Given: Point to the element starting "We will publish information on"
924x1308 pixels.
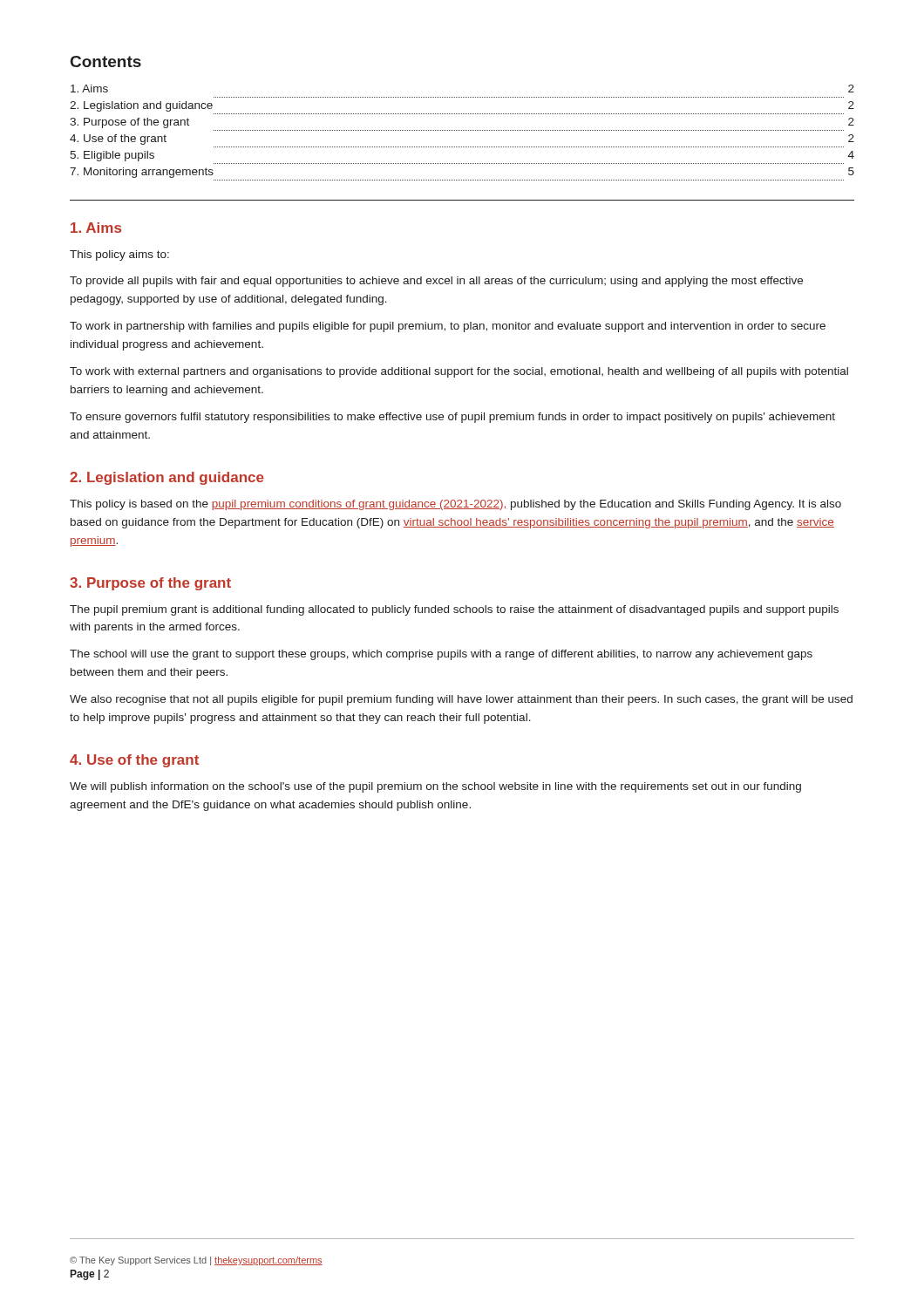Looking at the screenshot, I should [x=436, y=795].
